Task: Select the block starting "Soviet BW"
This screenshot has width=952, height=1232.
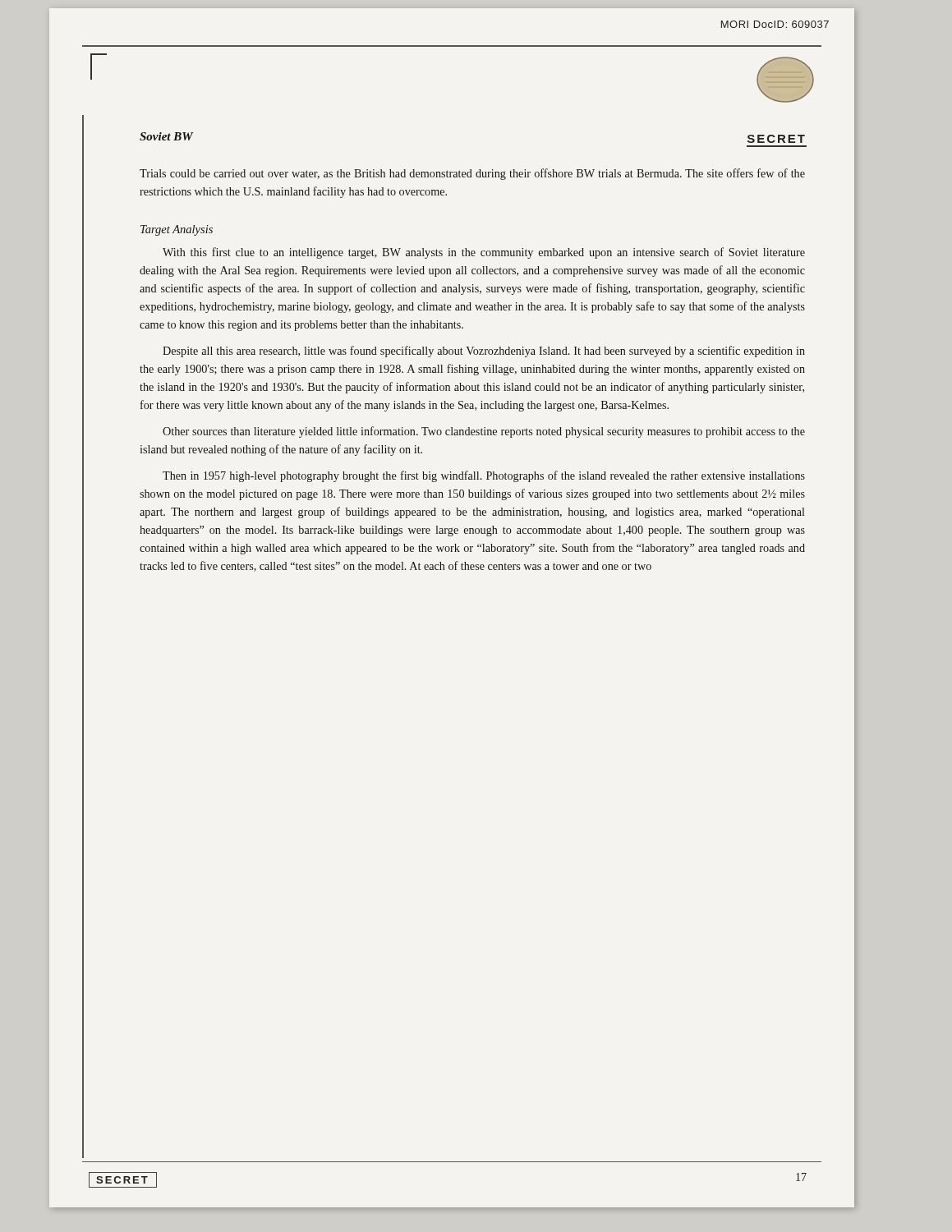Action: pyautogui.click(x=166, y=136)
